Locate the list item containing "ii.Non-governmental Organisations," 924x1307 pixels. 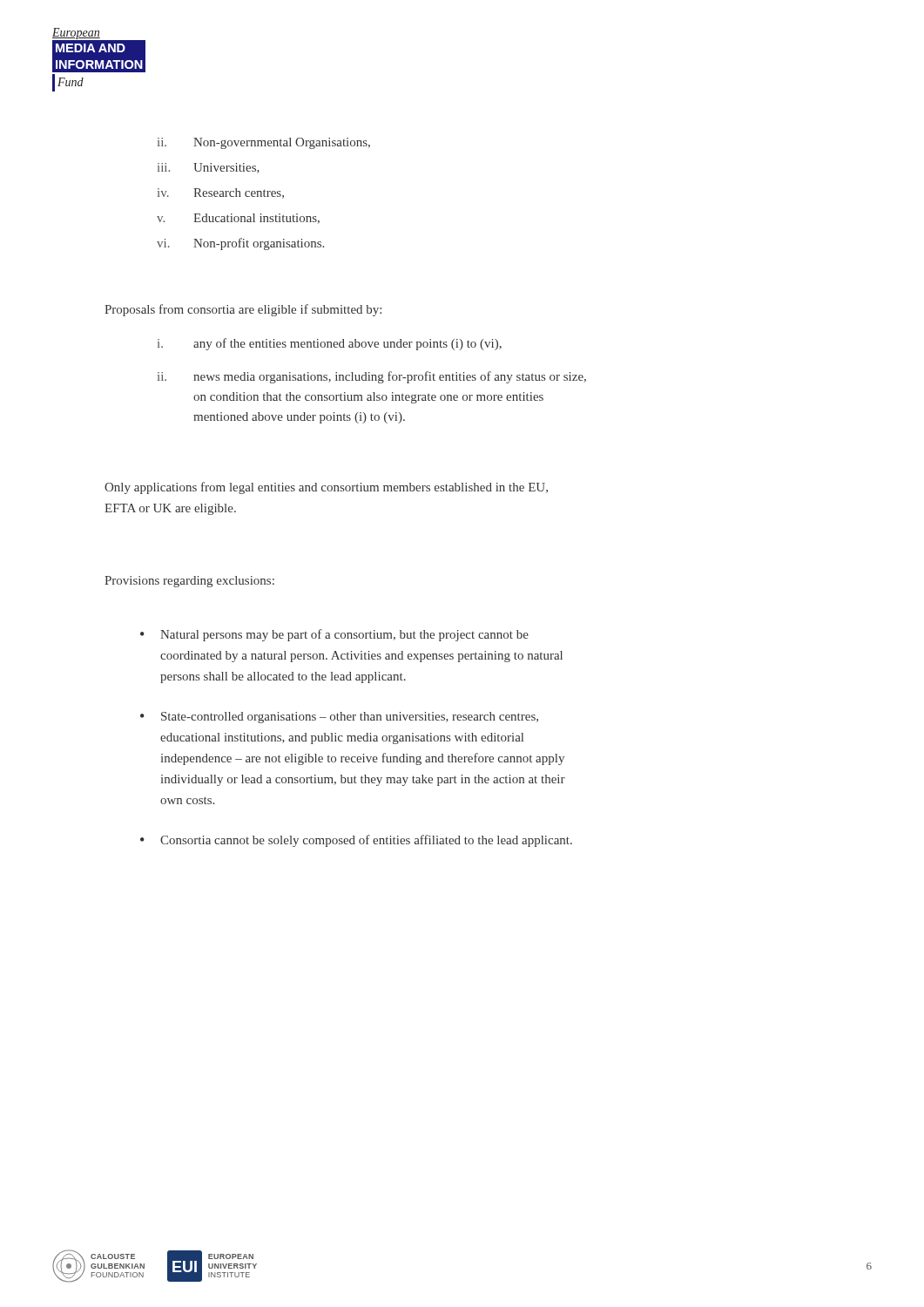point(264,142)
